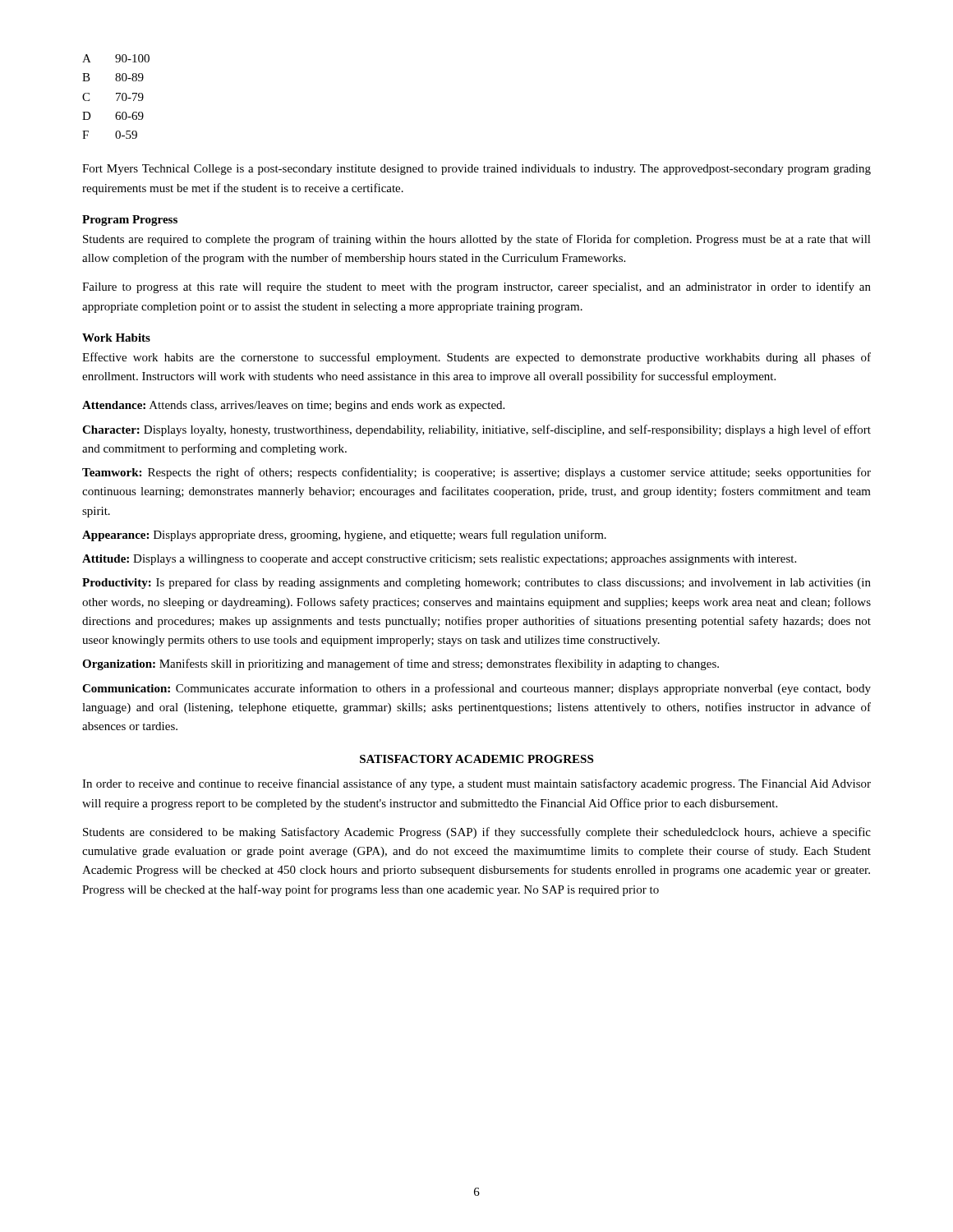Where is the passage that starts "Students are required to complete"?
953x1232 pixels.
[476, 249]
